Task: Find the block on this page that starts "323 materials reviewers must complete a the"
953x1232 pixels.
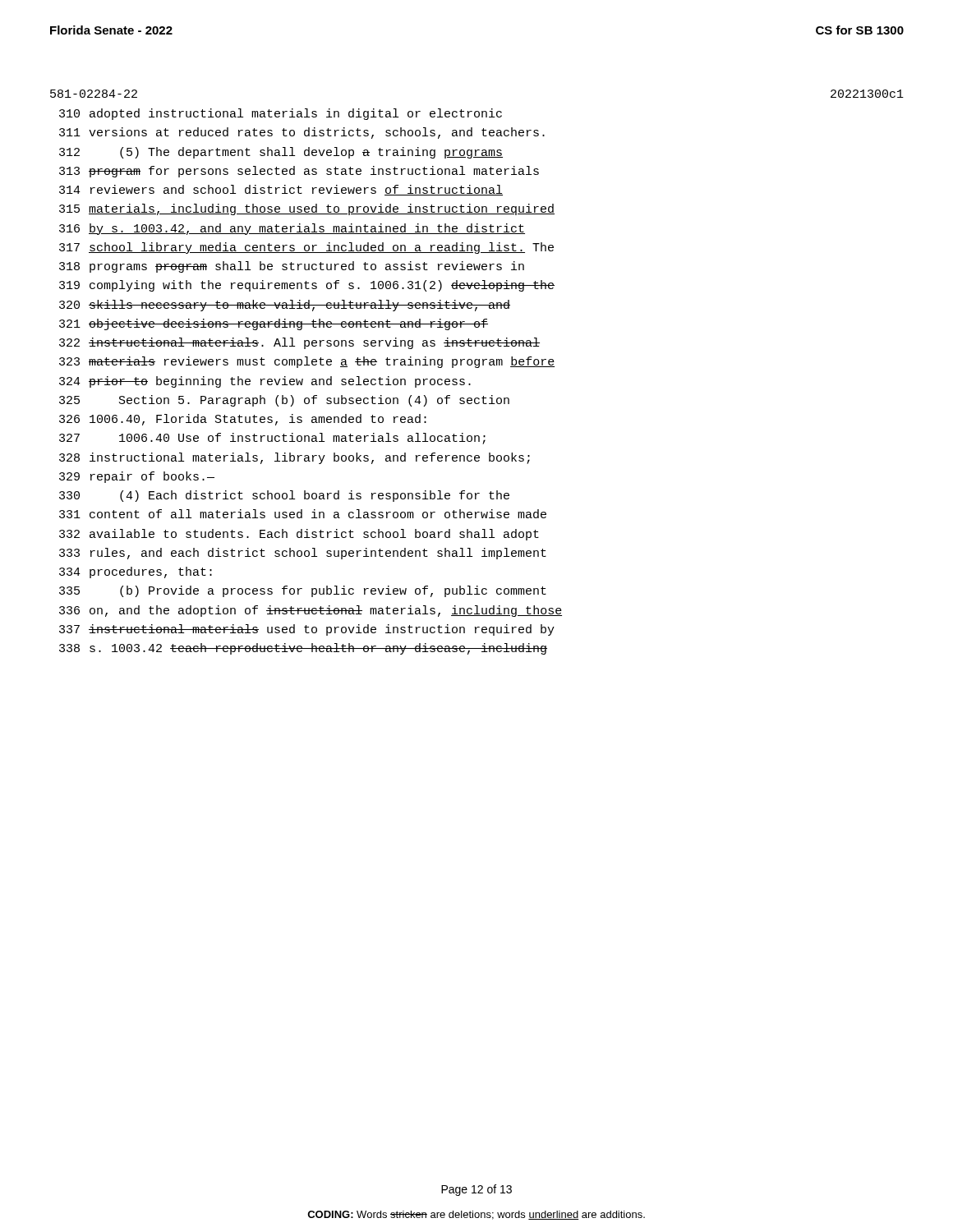Action: (476, 363)
